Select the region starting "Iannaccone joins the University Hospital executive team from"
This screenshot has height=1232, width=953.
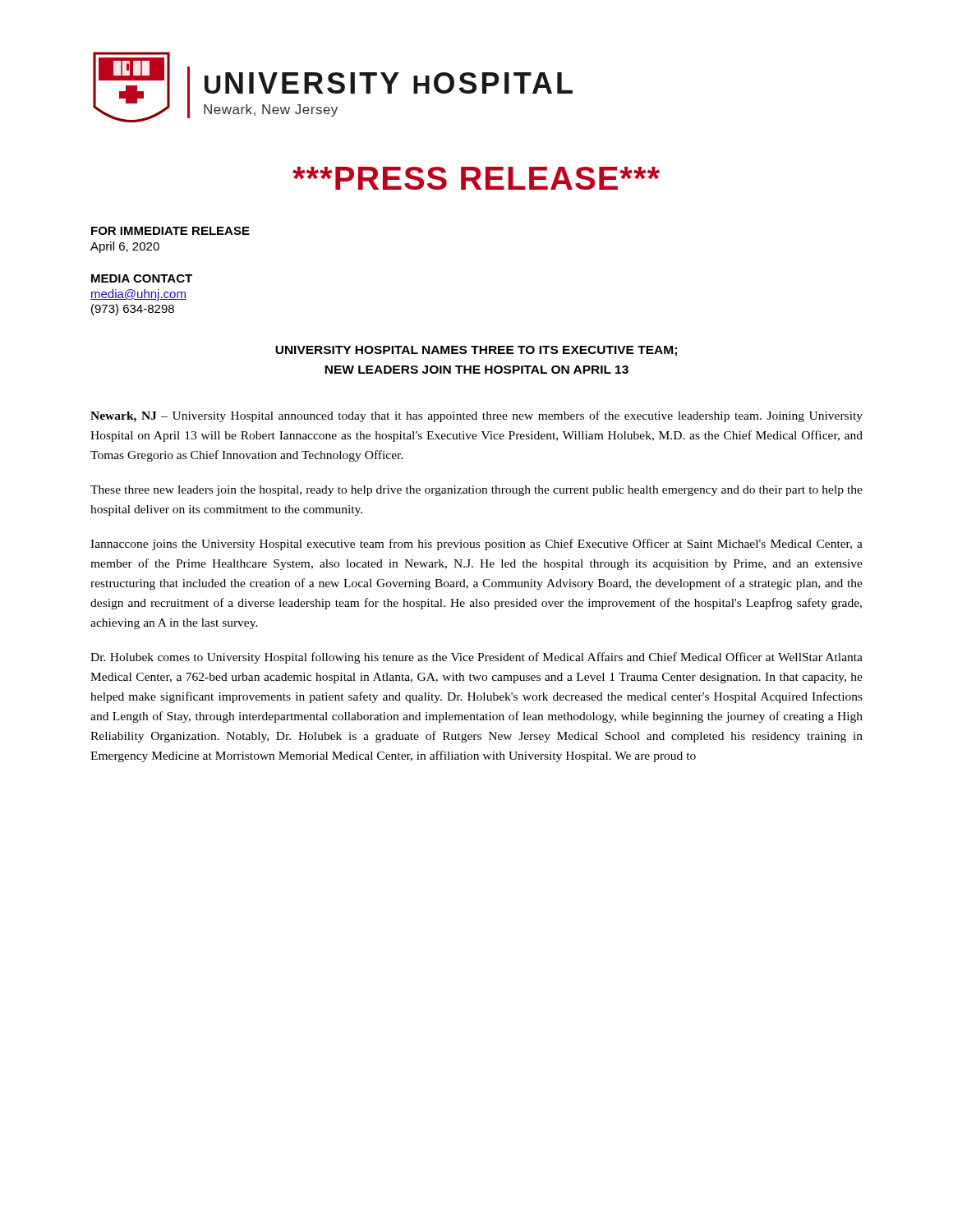pos(476,583)
